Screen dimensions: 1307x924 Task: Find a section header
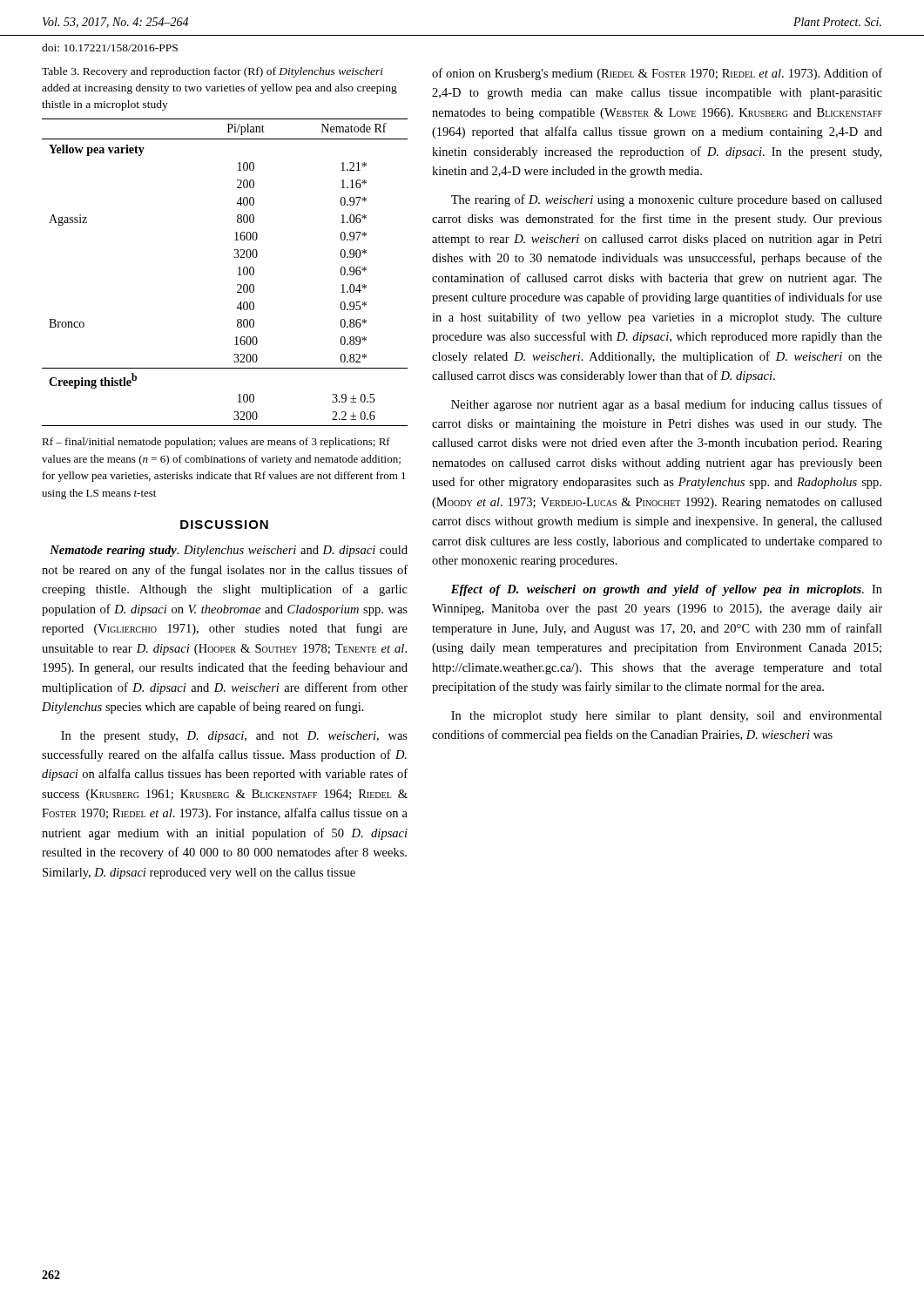(x=225, y=524)
